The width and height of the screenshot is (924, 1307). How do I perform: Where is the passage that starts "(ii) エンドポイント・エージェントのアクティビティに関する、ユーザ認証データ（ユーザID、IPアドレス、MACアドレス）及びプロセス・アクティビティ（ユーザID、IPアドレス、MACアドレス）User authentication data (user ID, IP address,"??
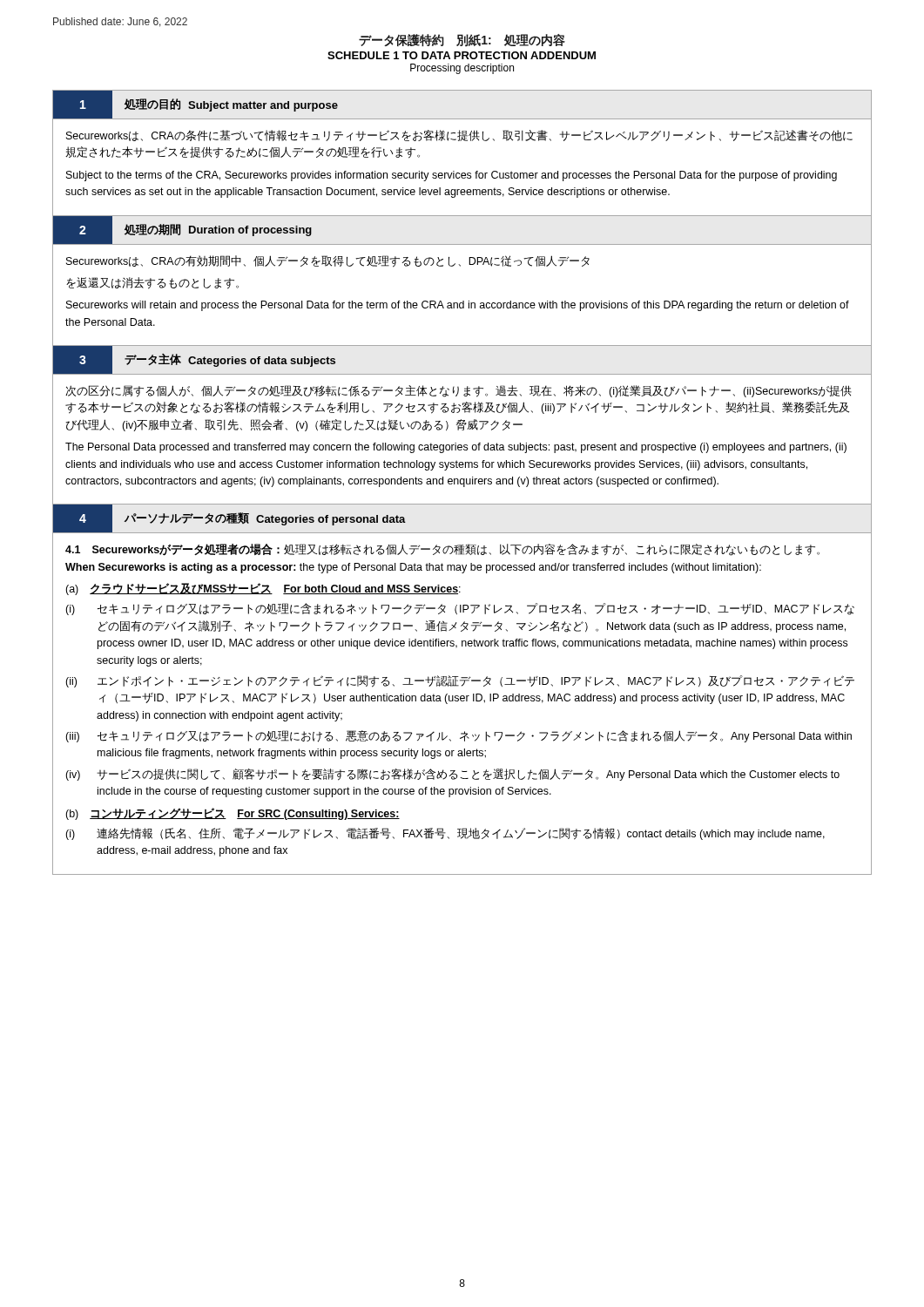click(462, 699)
